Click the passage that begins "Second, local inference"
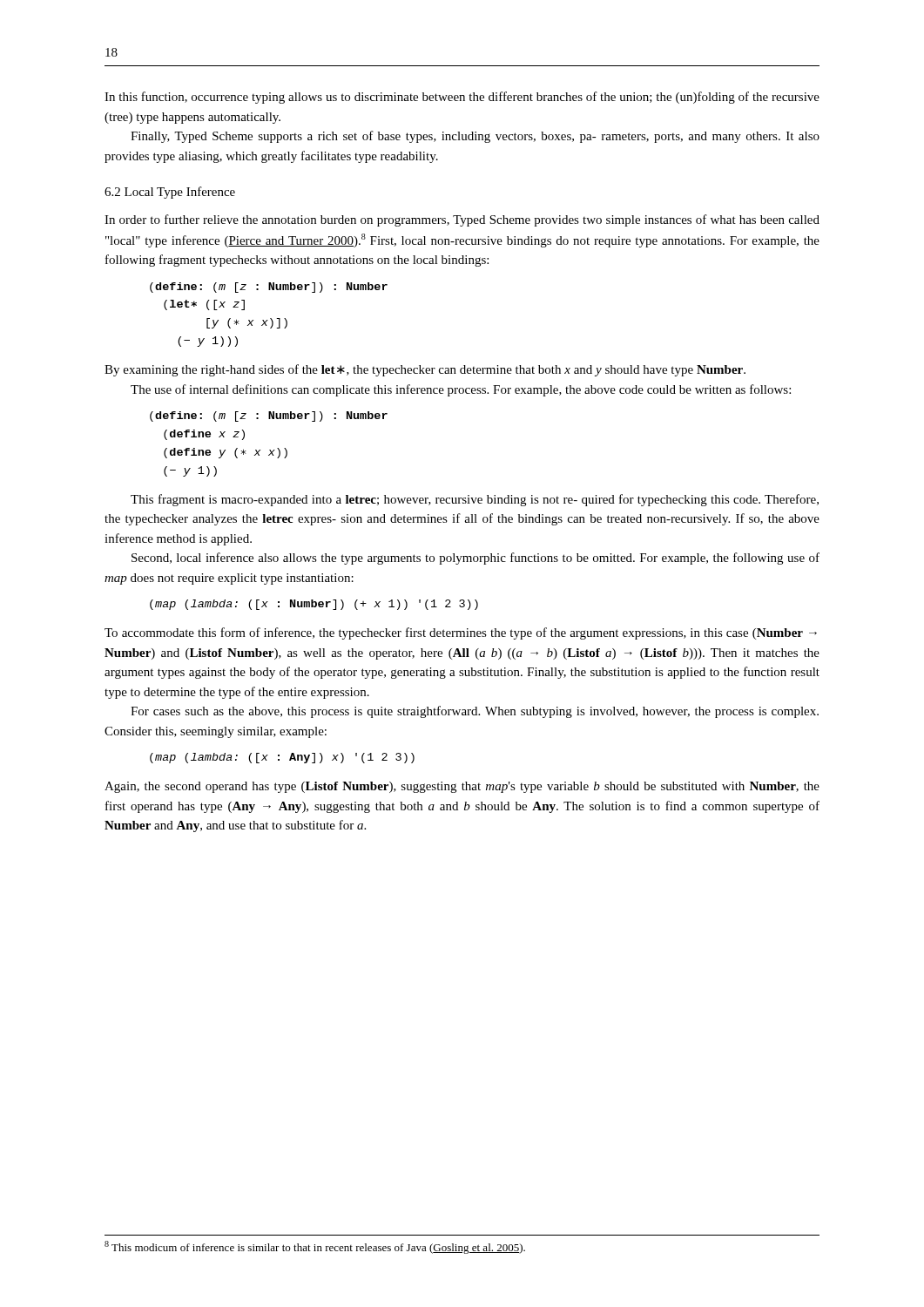The image size is (924, 1307). click(462, 568)
